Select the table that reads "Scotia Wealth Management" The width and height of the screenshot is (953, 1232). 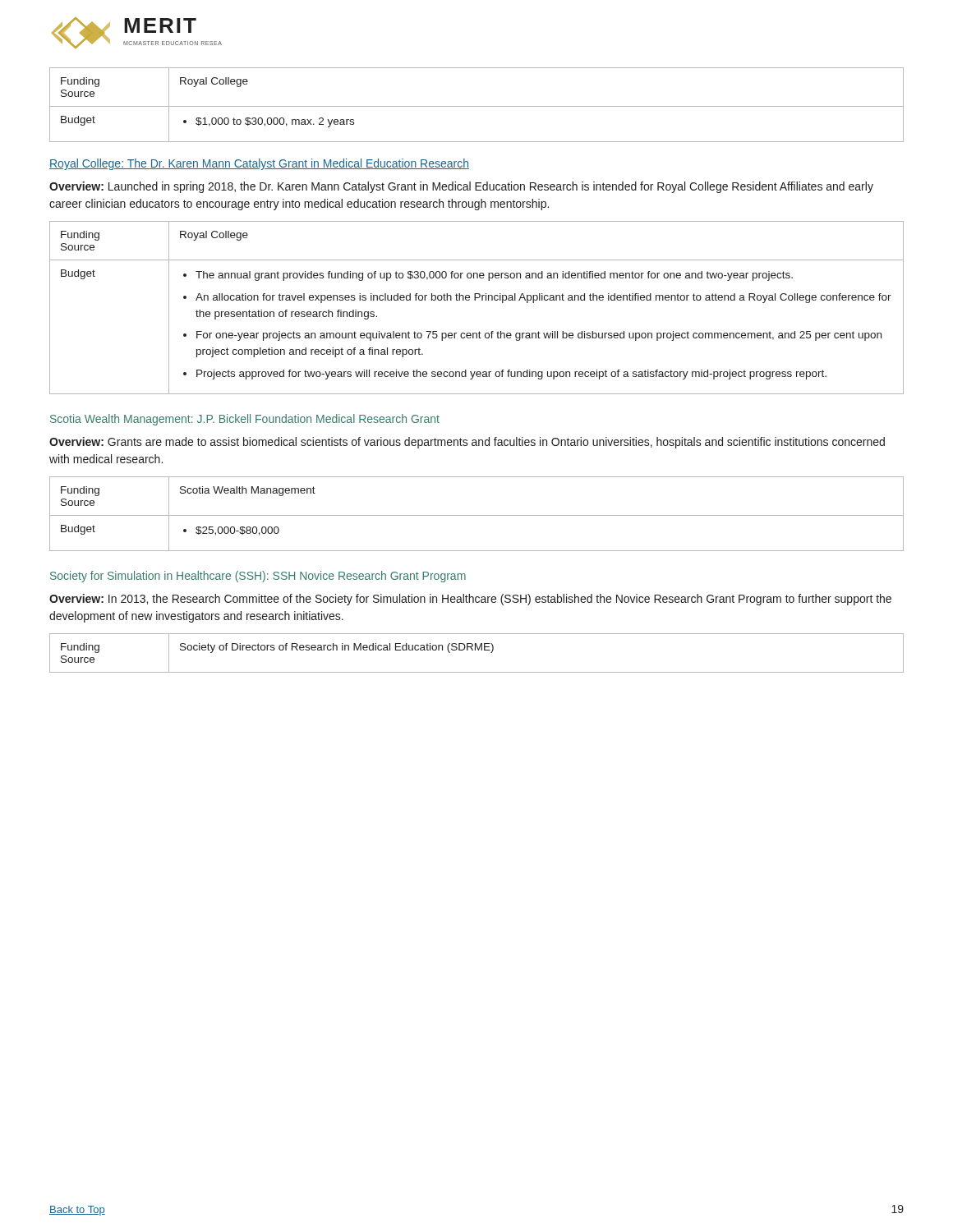click(x=476, y=514)
